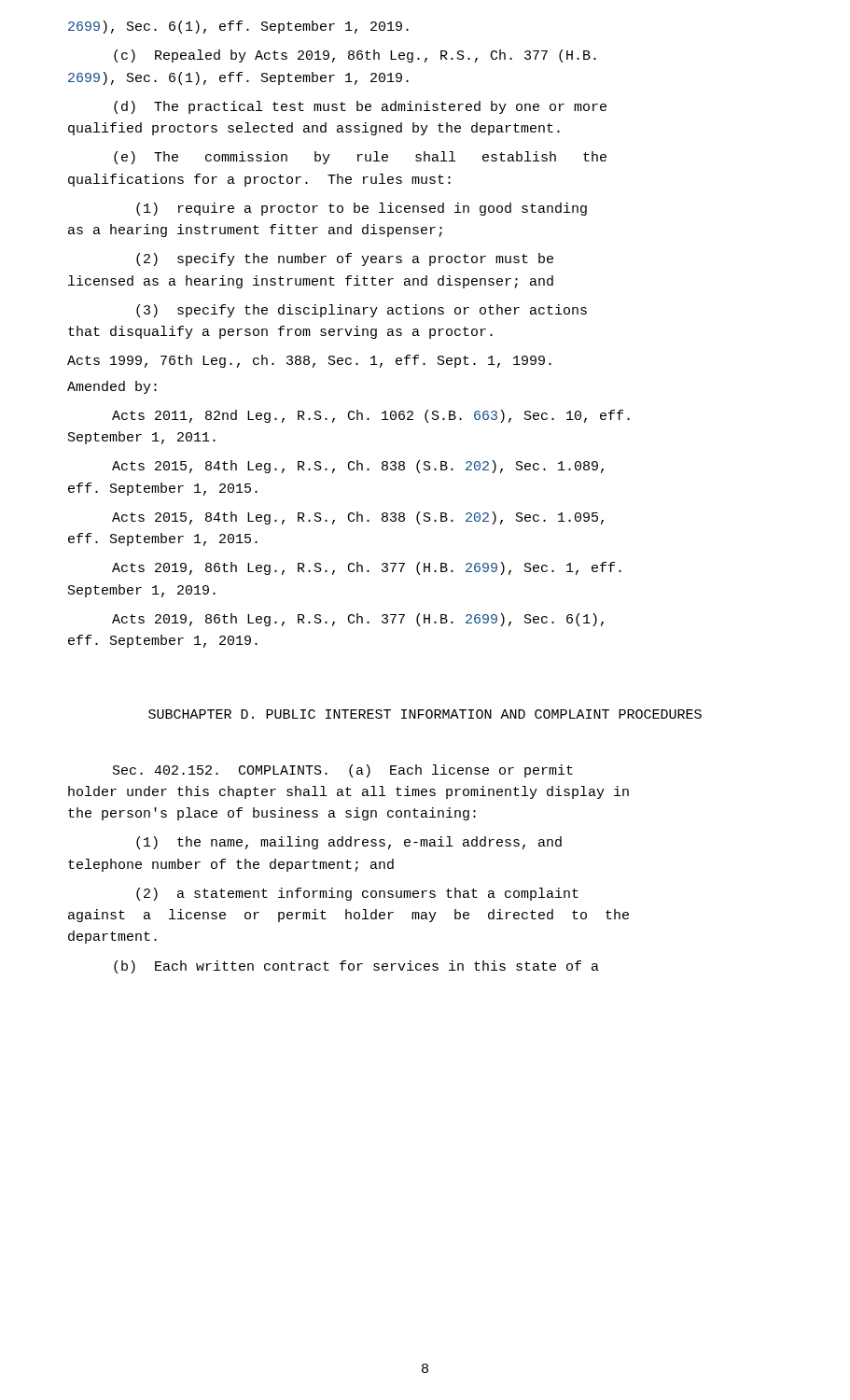
Task: Find the text block with the text "(c) Repealed by Acts"
Action: [425, 68]
